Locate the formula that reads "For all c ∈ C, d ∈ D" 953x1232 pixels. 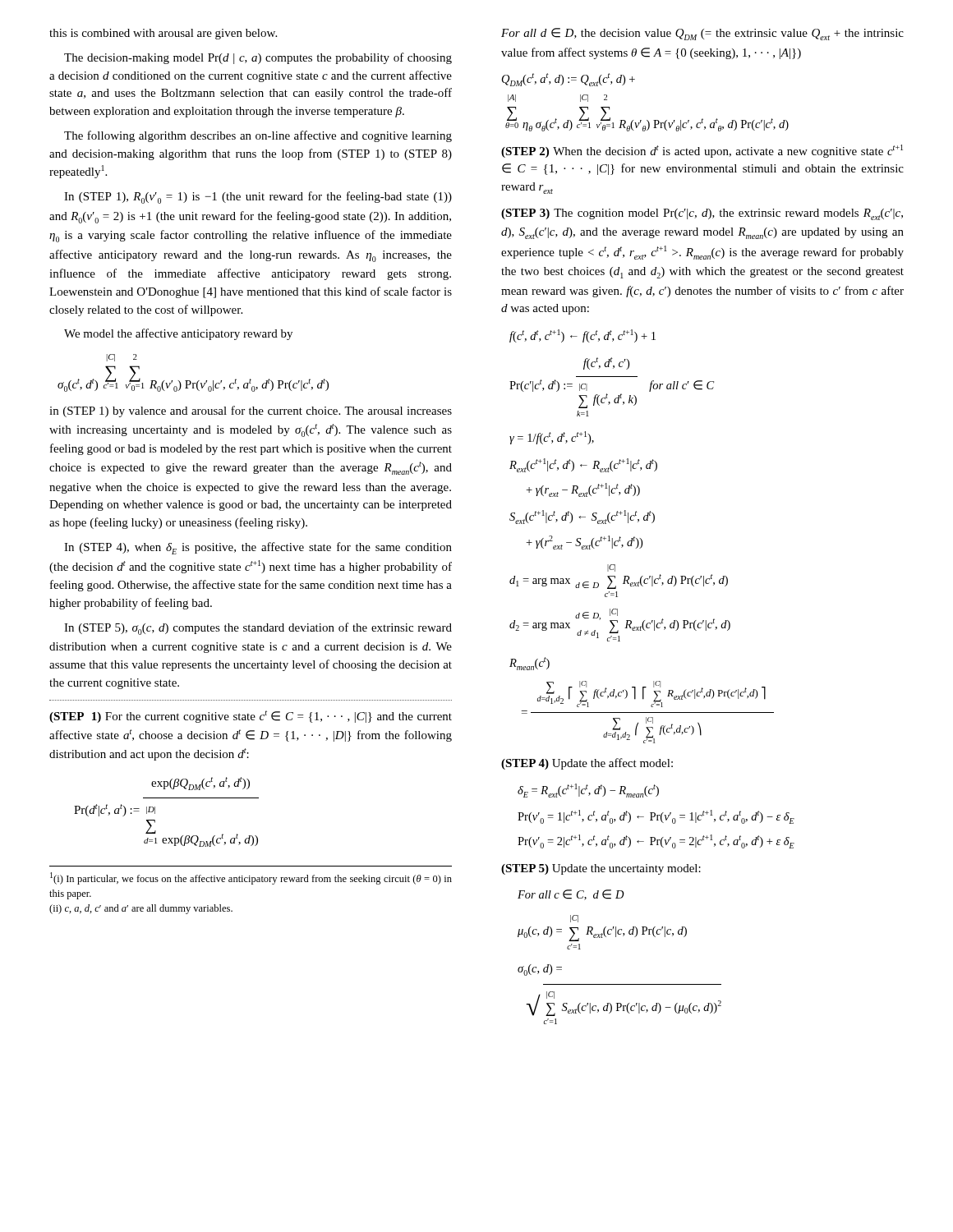[571, 895]
